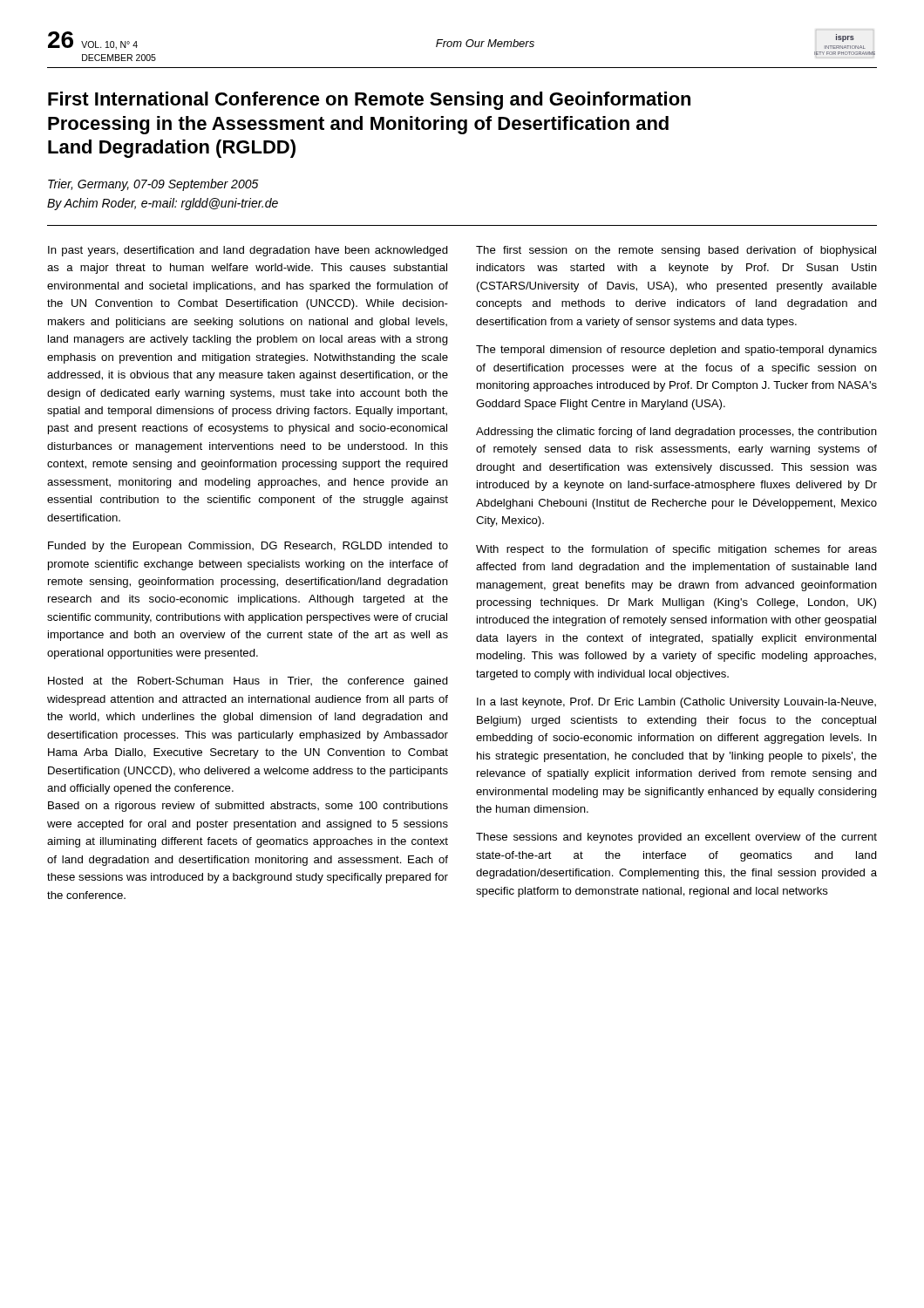Screen dimensions: 1308x924
Task: Find the text block containing "Trier, Germany, 07-09 September"
Action: pos(153,184)
